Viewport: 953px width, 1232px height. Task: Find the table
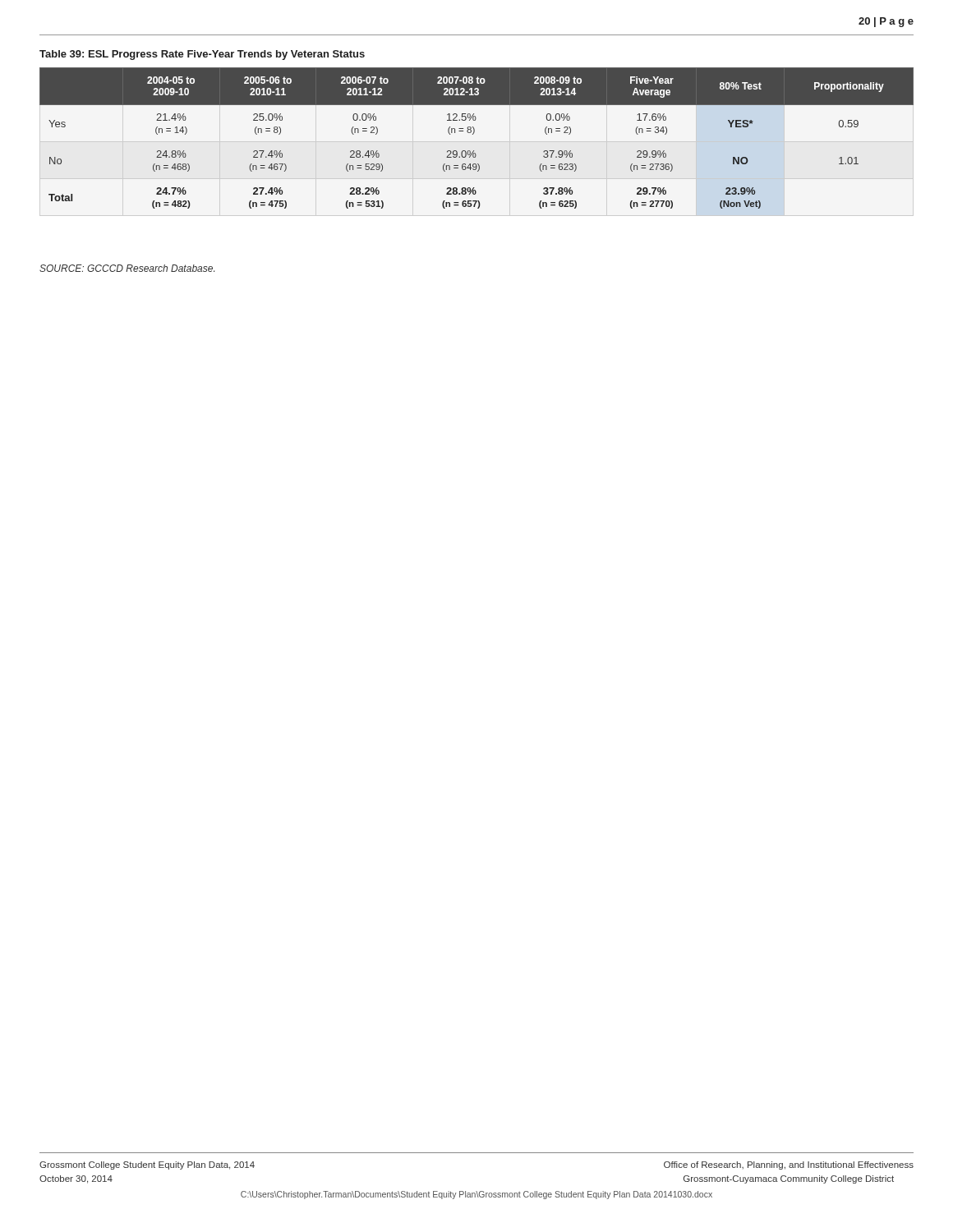[x=476, y=142]
